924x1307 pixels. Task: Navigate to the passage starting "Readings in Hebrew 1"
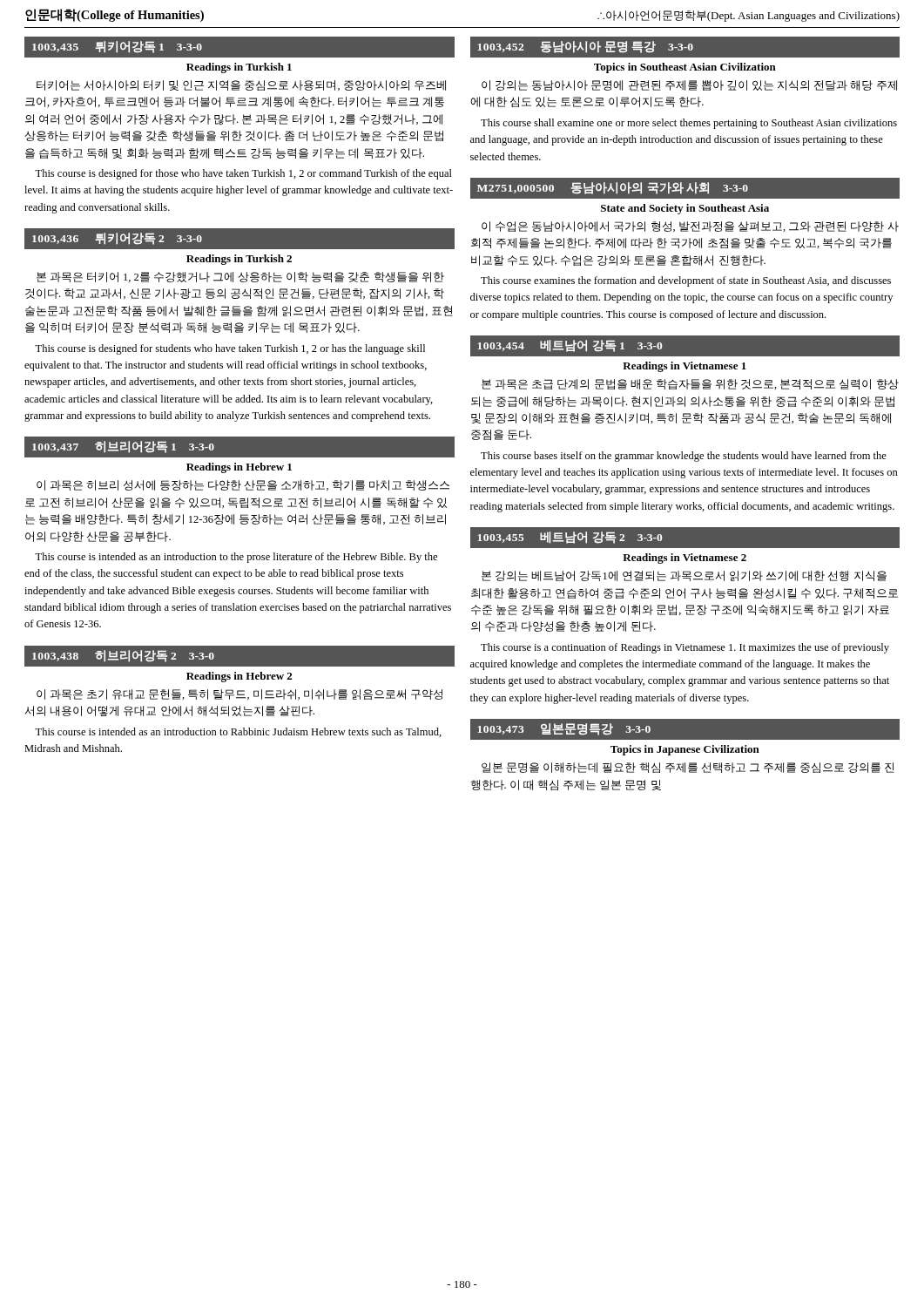coord(239,467)
